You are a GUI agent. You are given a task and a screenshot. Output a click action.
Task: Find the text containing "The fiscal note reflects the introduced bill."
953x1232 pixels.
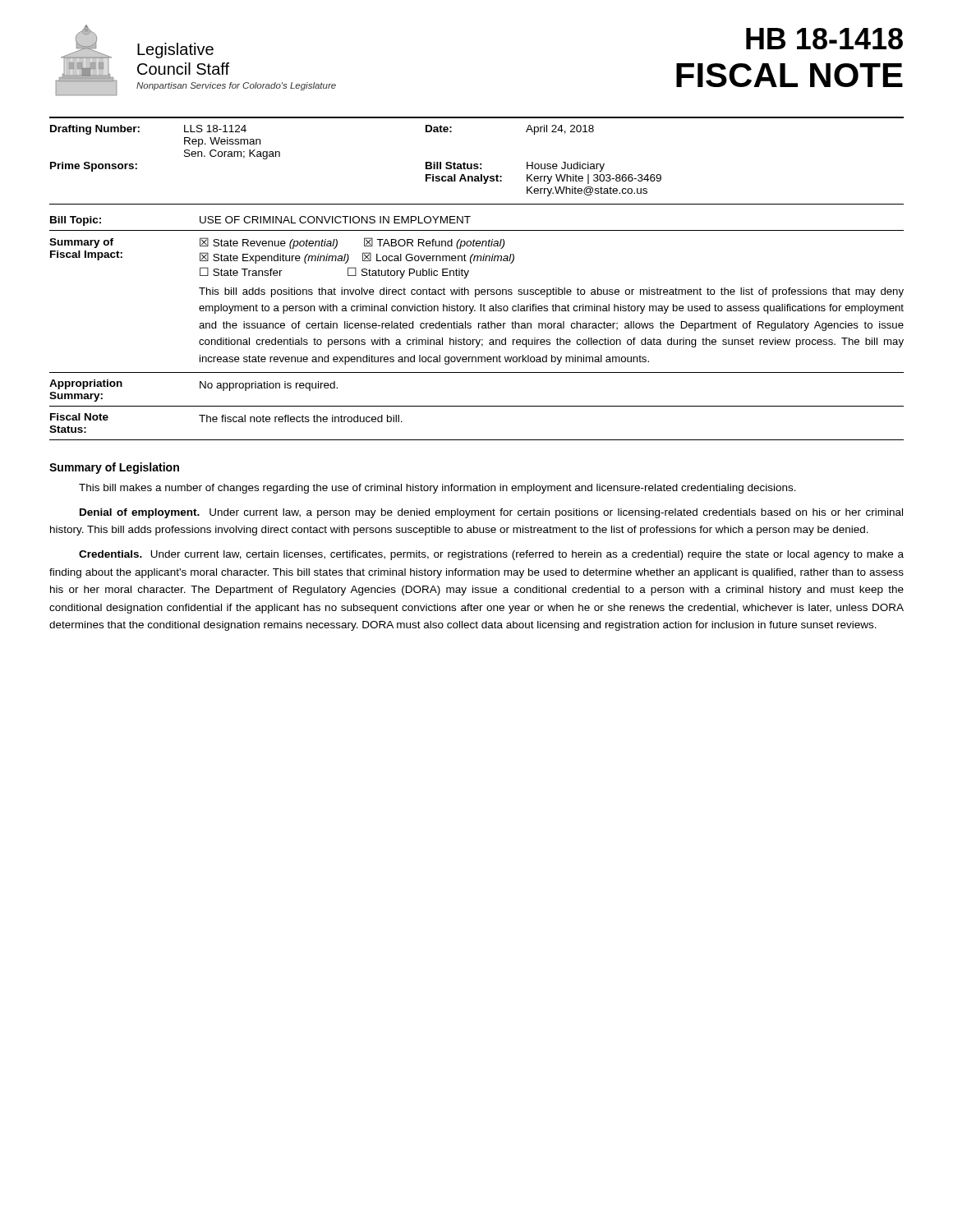click(301, 419)
